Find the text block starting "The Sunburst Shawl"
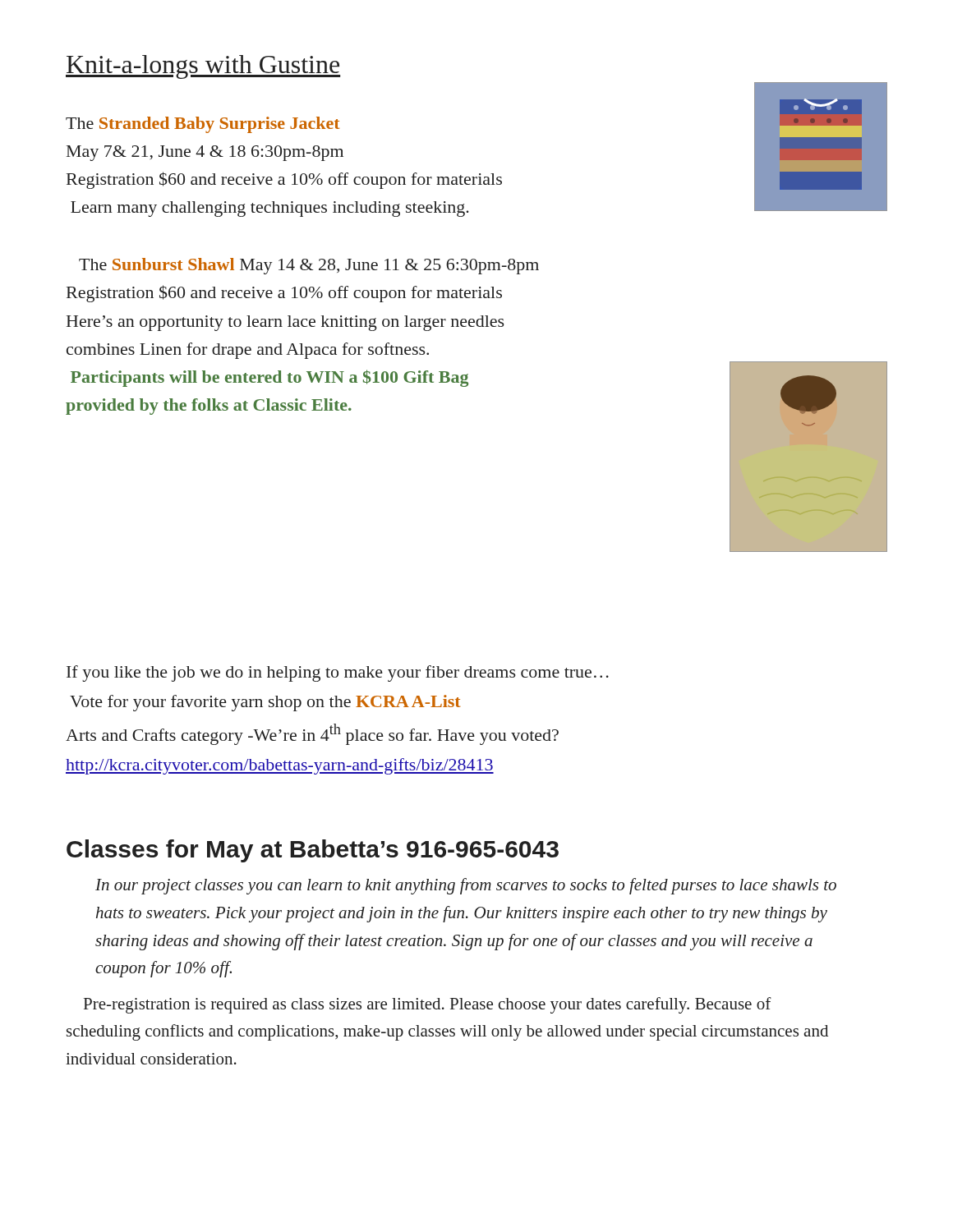This screenshot has width=953, height=1232. [x=302, y=334]
